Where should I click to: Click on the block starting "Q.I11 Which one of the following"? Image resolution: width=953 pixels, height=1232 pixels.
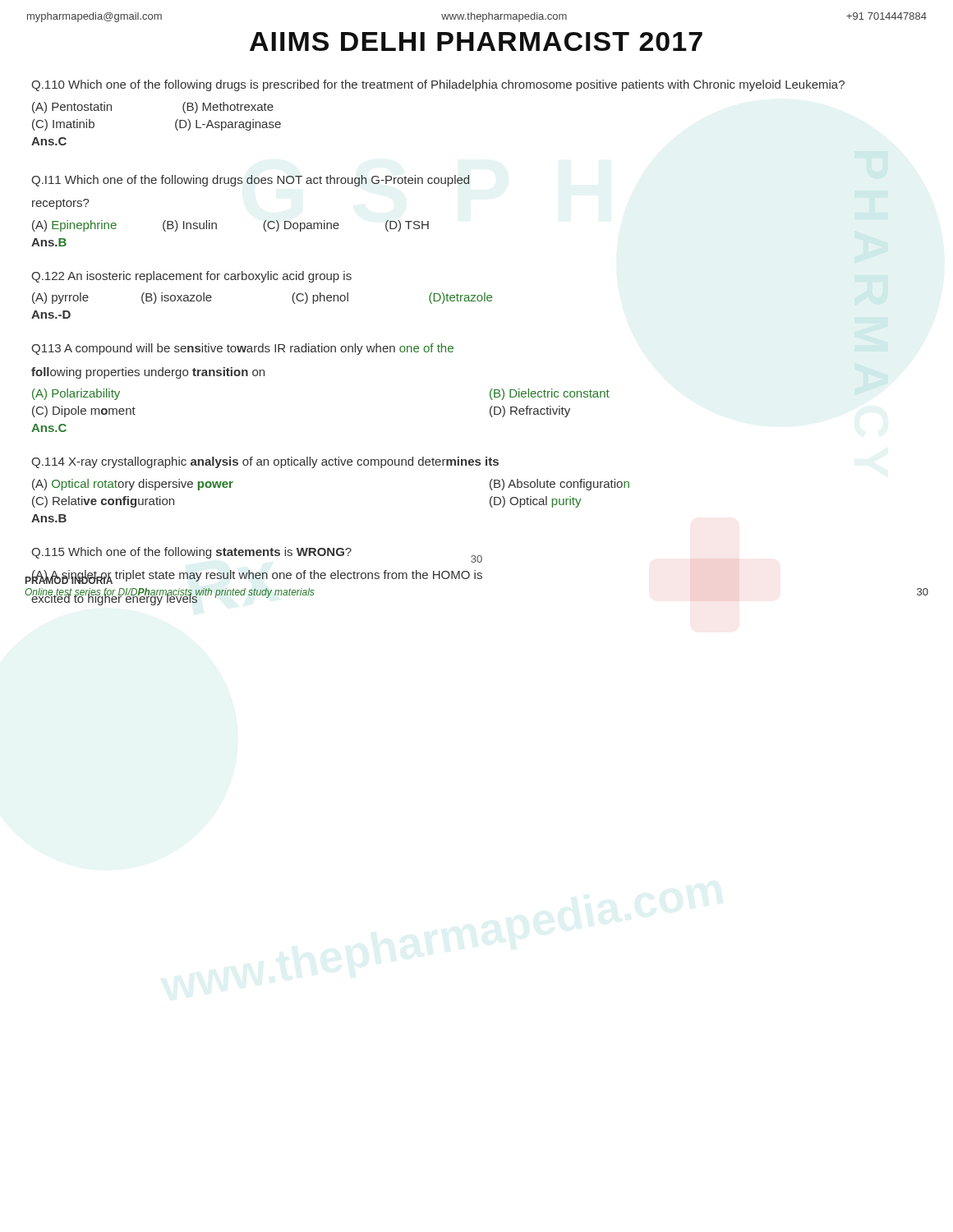(x=250, y=181)
